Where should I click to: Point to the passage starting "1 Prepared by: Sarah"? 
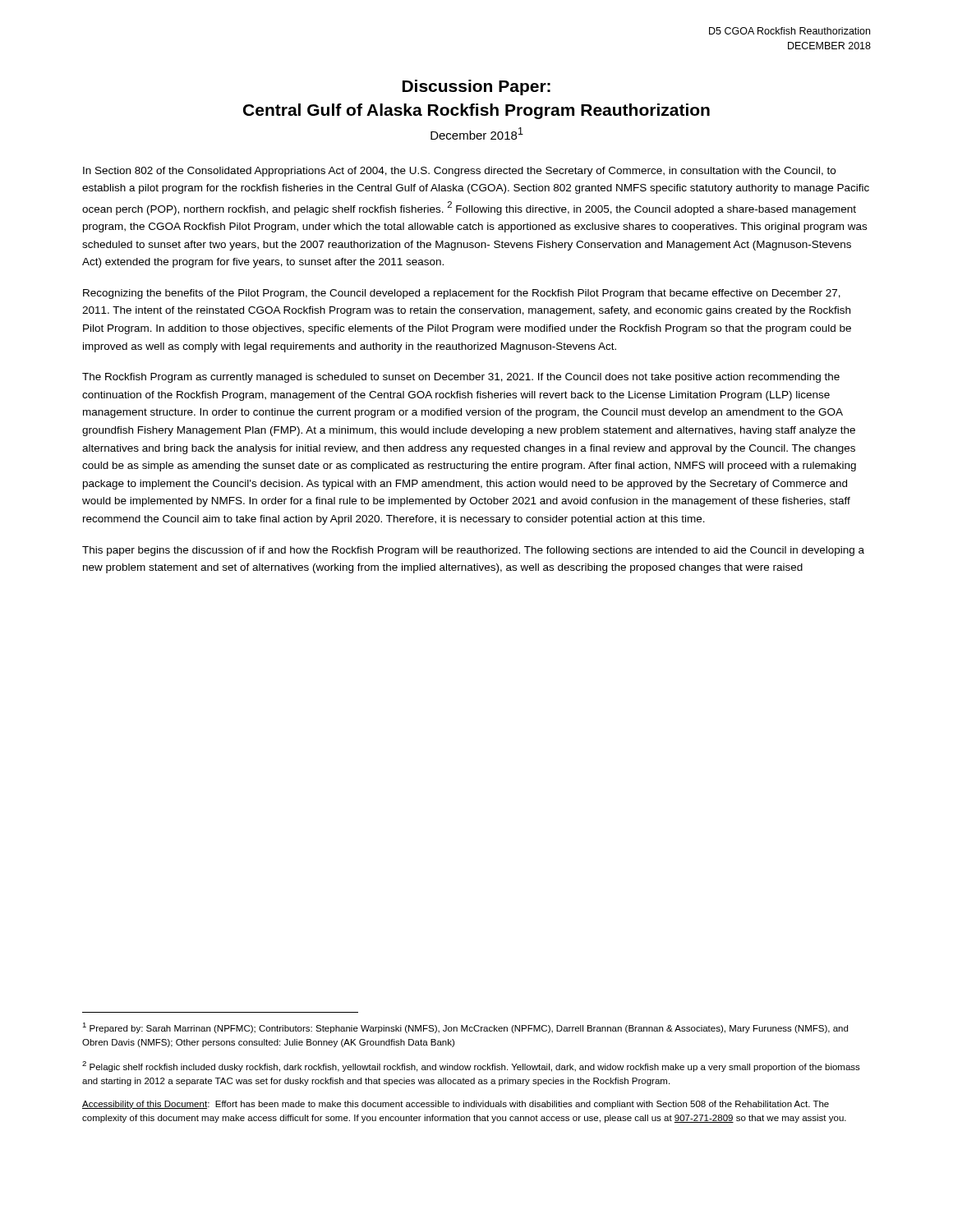tap(476, 1034)
